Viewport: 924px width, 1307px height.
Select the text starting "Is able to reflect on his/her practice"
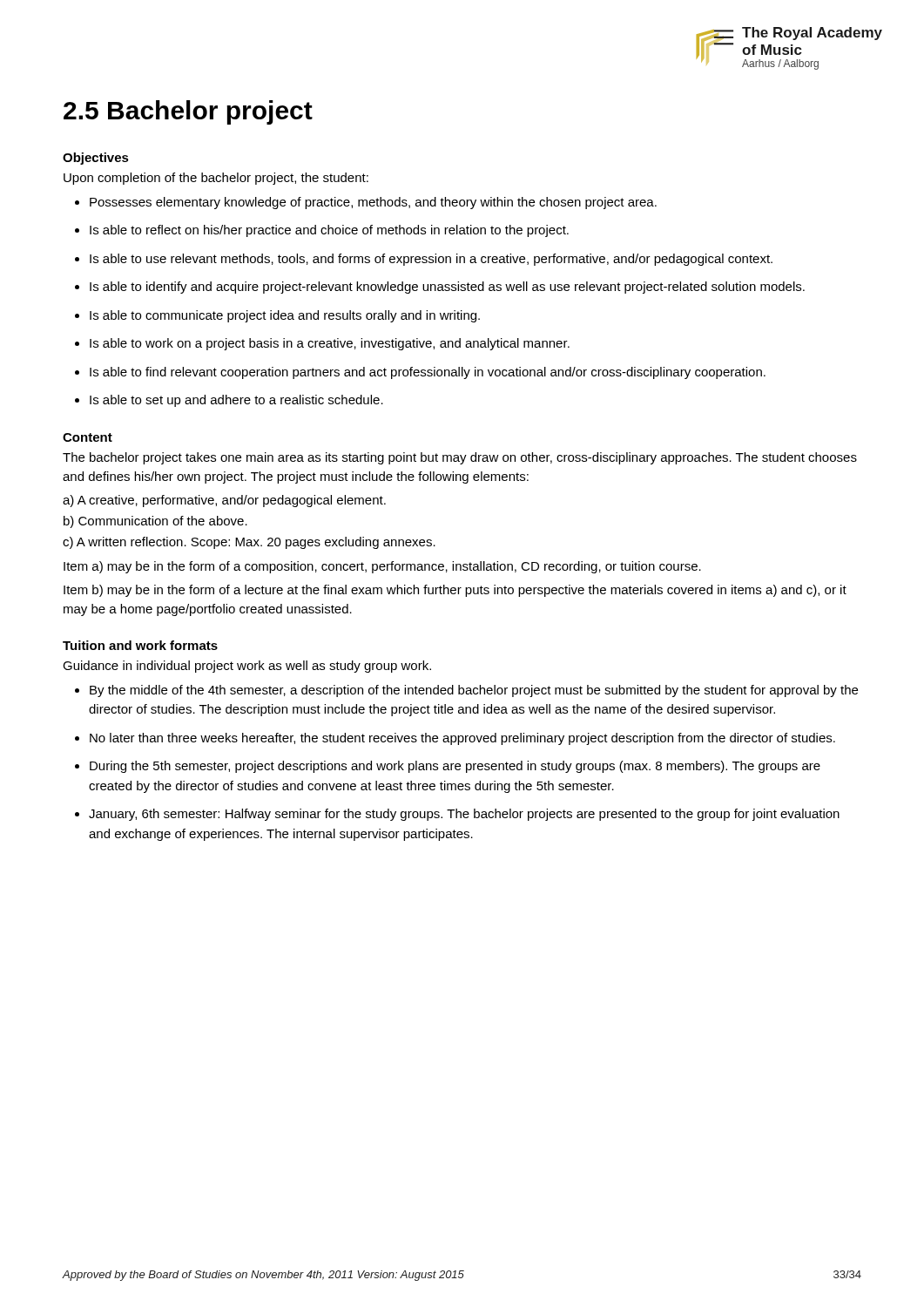coord(462,230)
